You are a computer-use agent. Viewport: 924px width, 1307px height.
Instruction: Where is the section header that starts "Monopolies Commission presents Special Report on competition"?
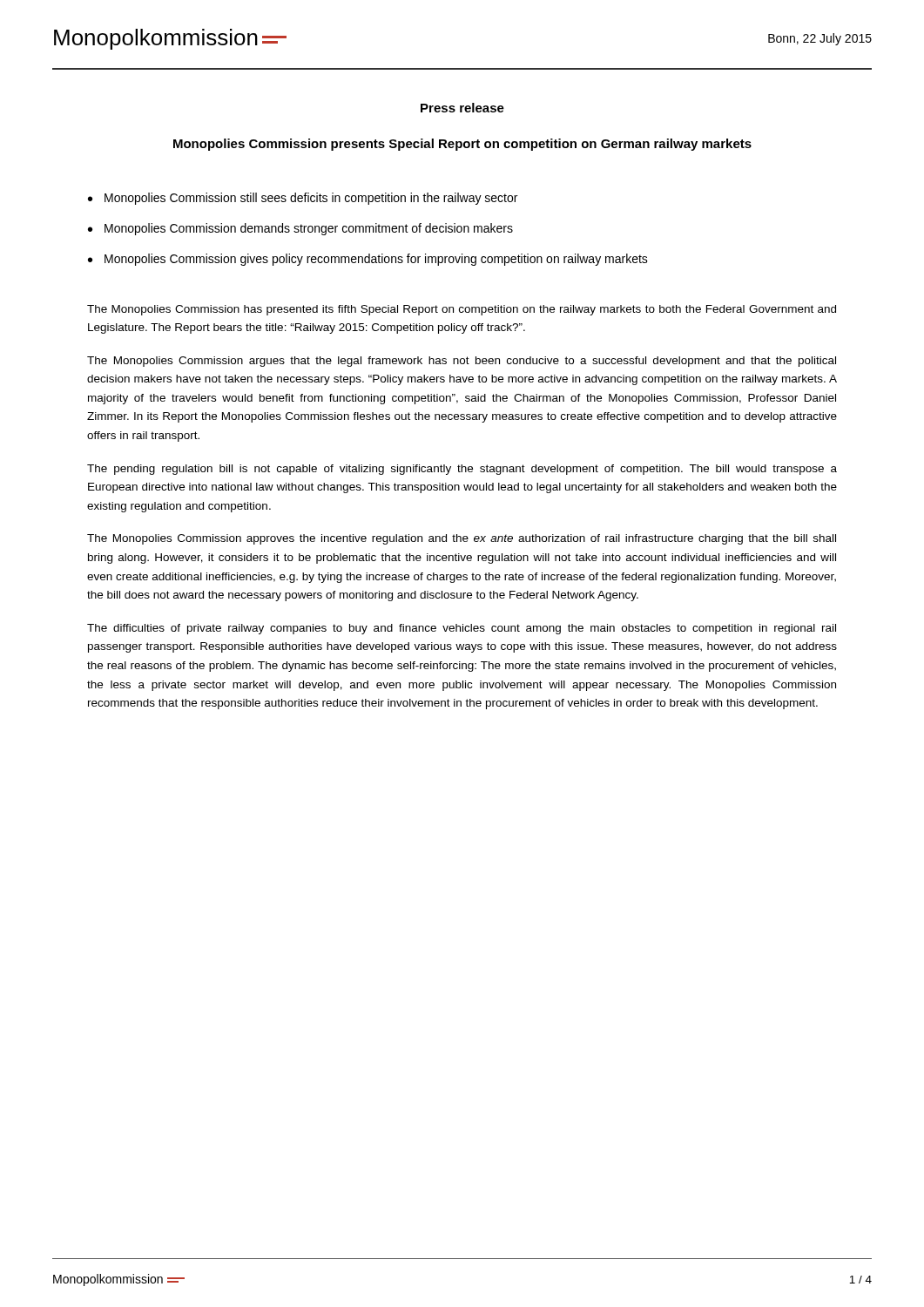(x=462, y=143)
